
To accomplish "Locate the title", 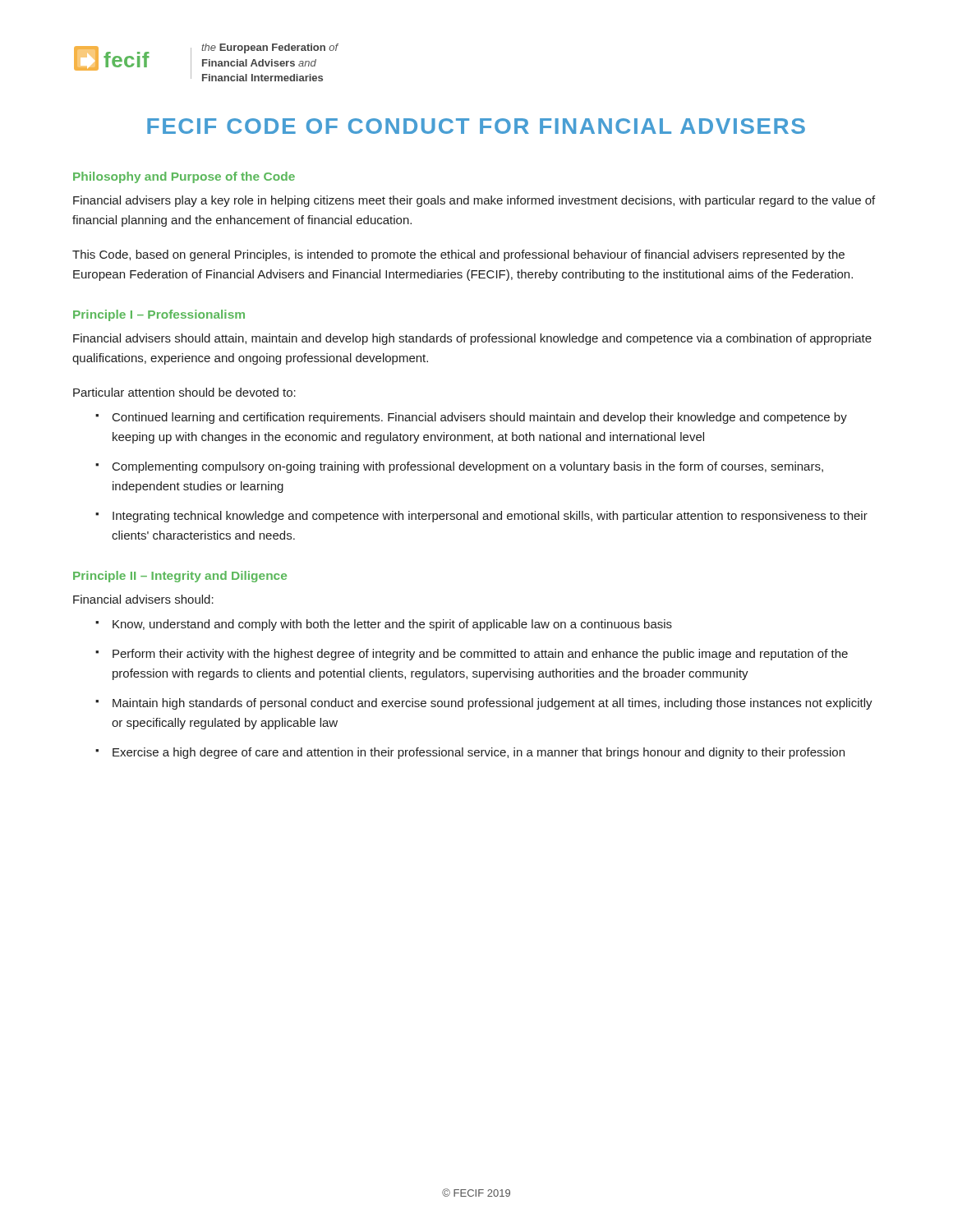I will point(476,126).
